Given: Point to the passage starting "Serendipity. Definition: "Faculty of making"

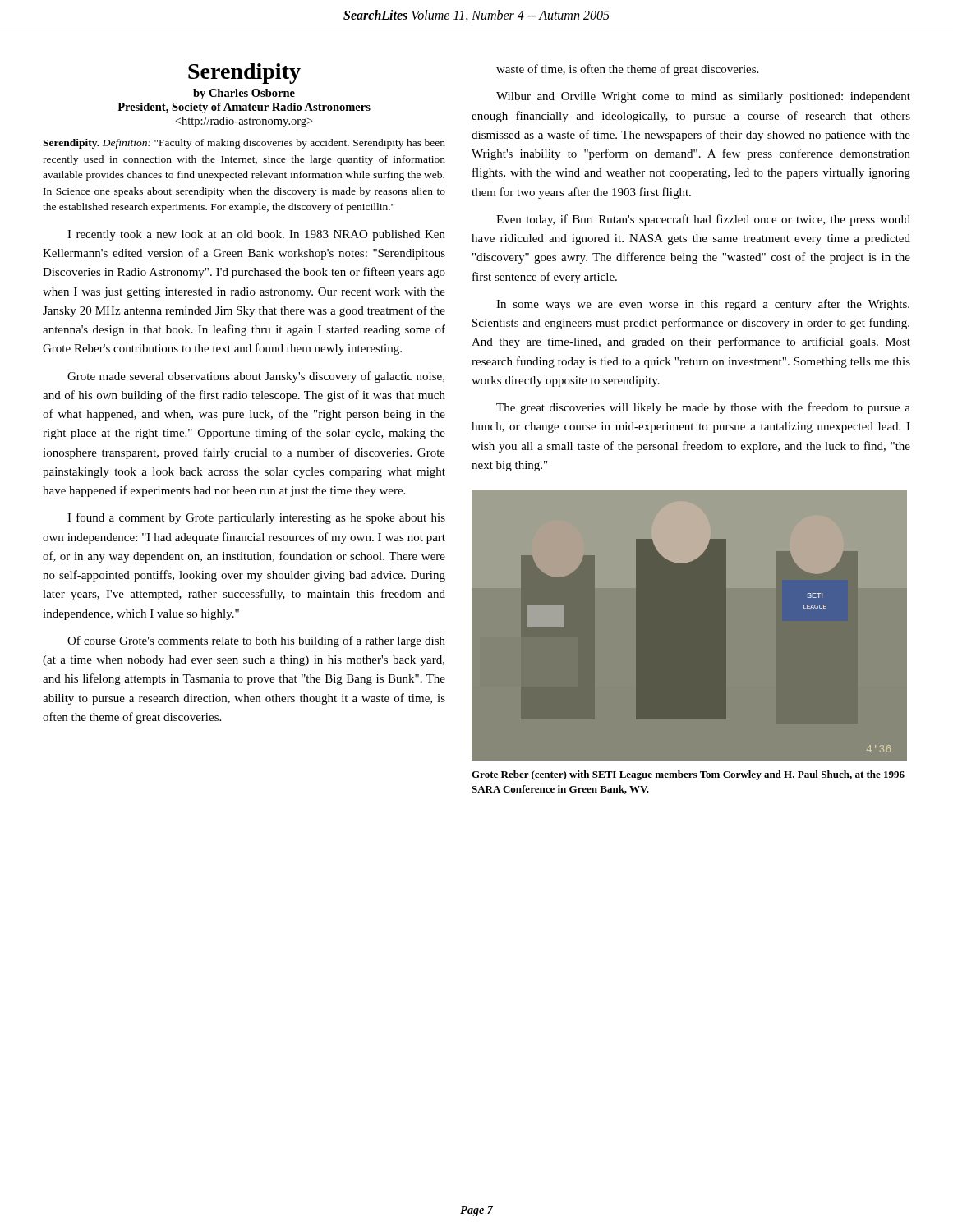Looking at the screenshot, I should (x=244, y=175).
